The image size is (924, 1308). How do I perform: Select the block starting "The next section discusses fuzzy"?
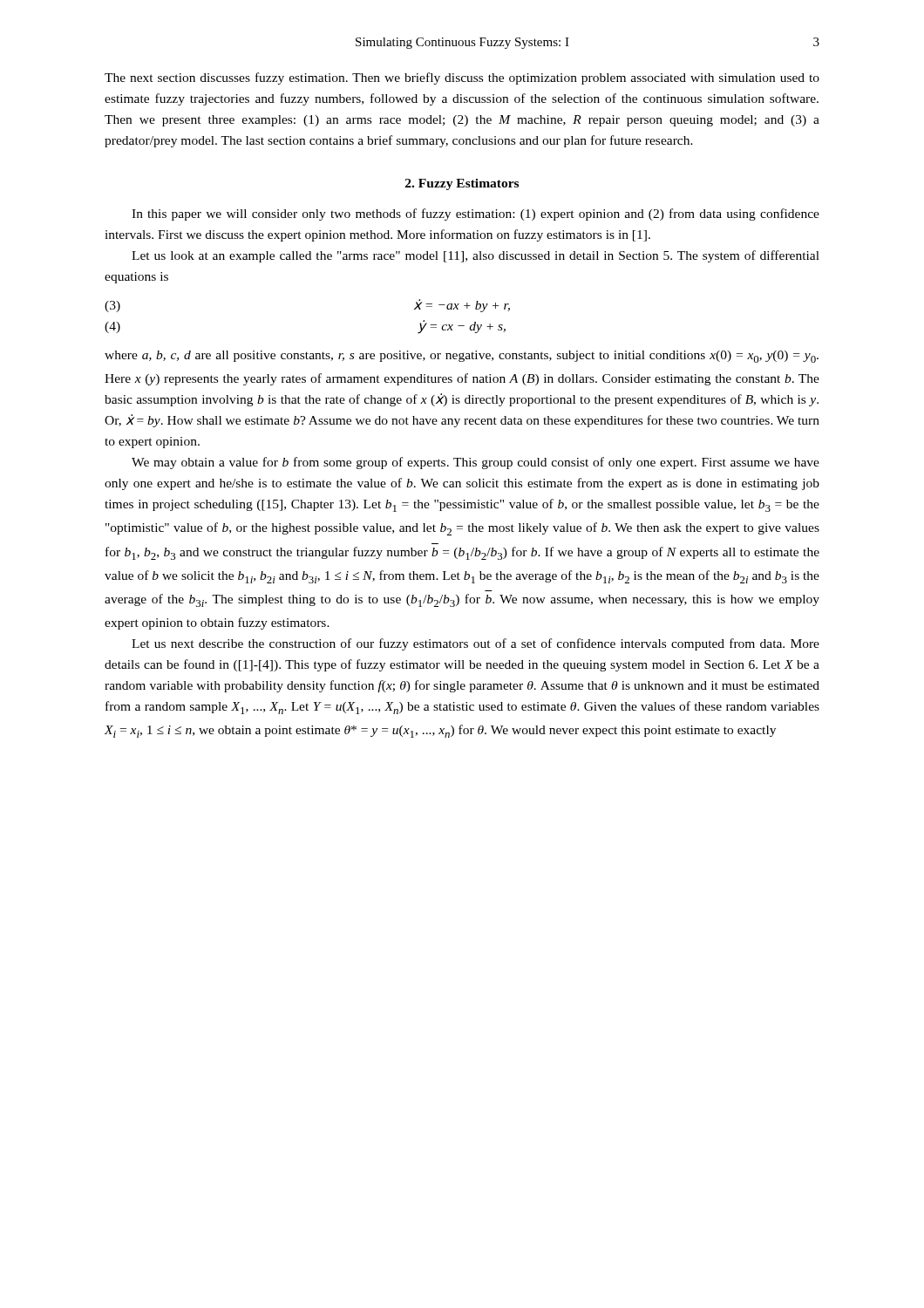point(462,109)
